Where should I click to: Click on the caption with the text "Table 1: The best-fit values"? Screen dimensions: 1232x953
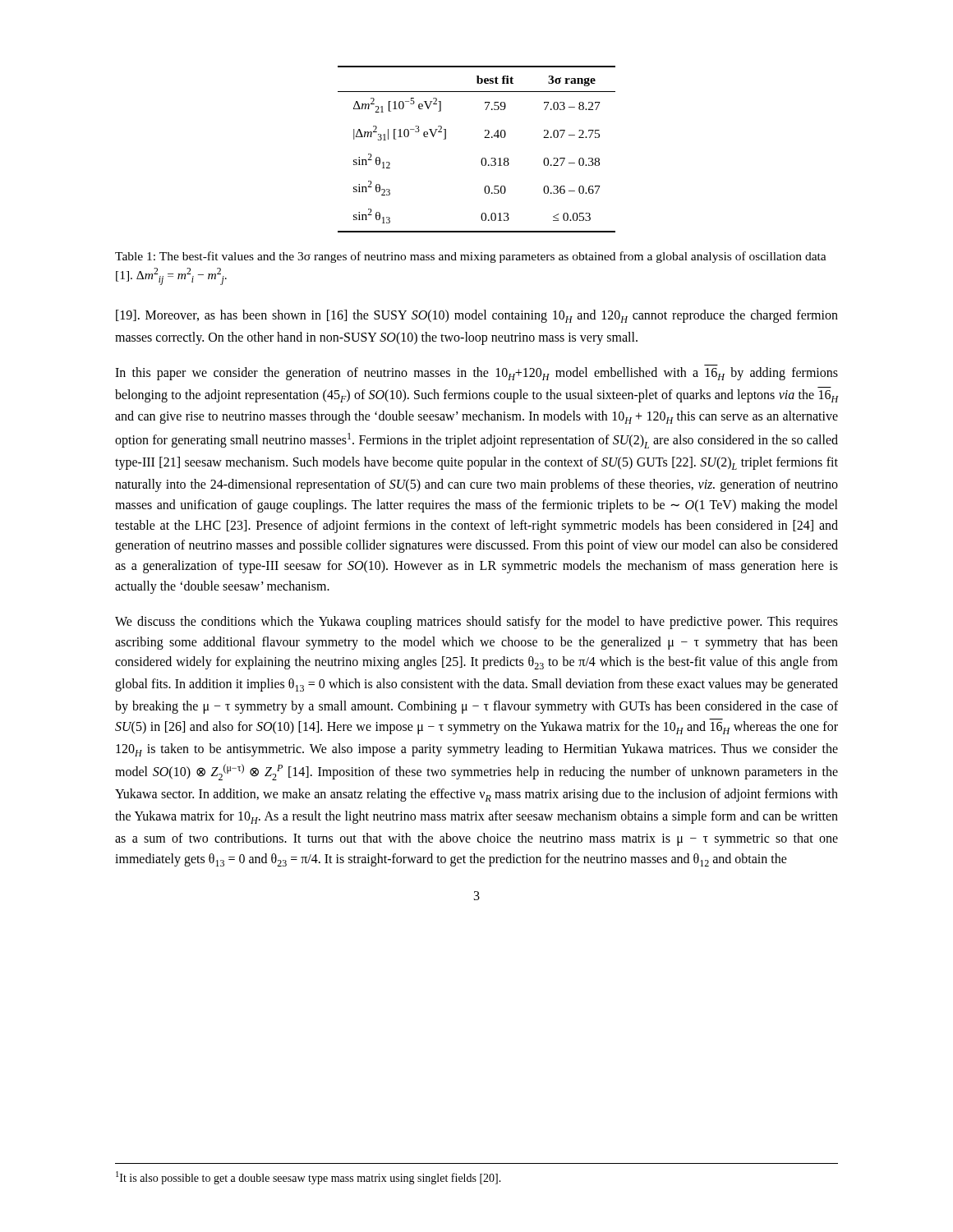tap(471, 267)
